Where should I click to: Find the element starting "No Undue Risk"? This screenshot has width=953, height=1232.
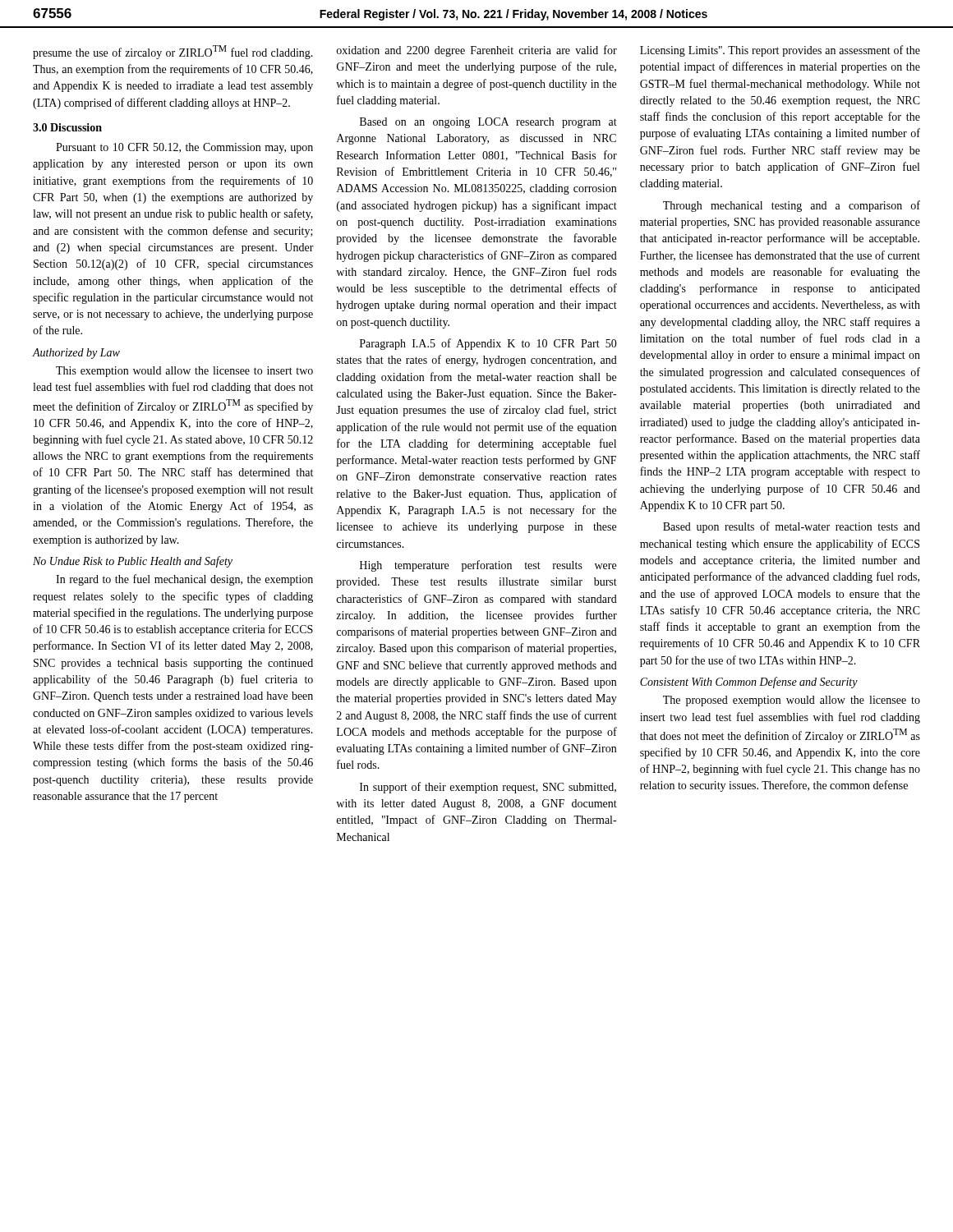(x=133, y=561)
